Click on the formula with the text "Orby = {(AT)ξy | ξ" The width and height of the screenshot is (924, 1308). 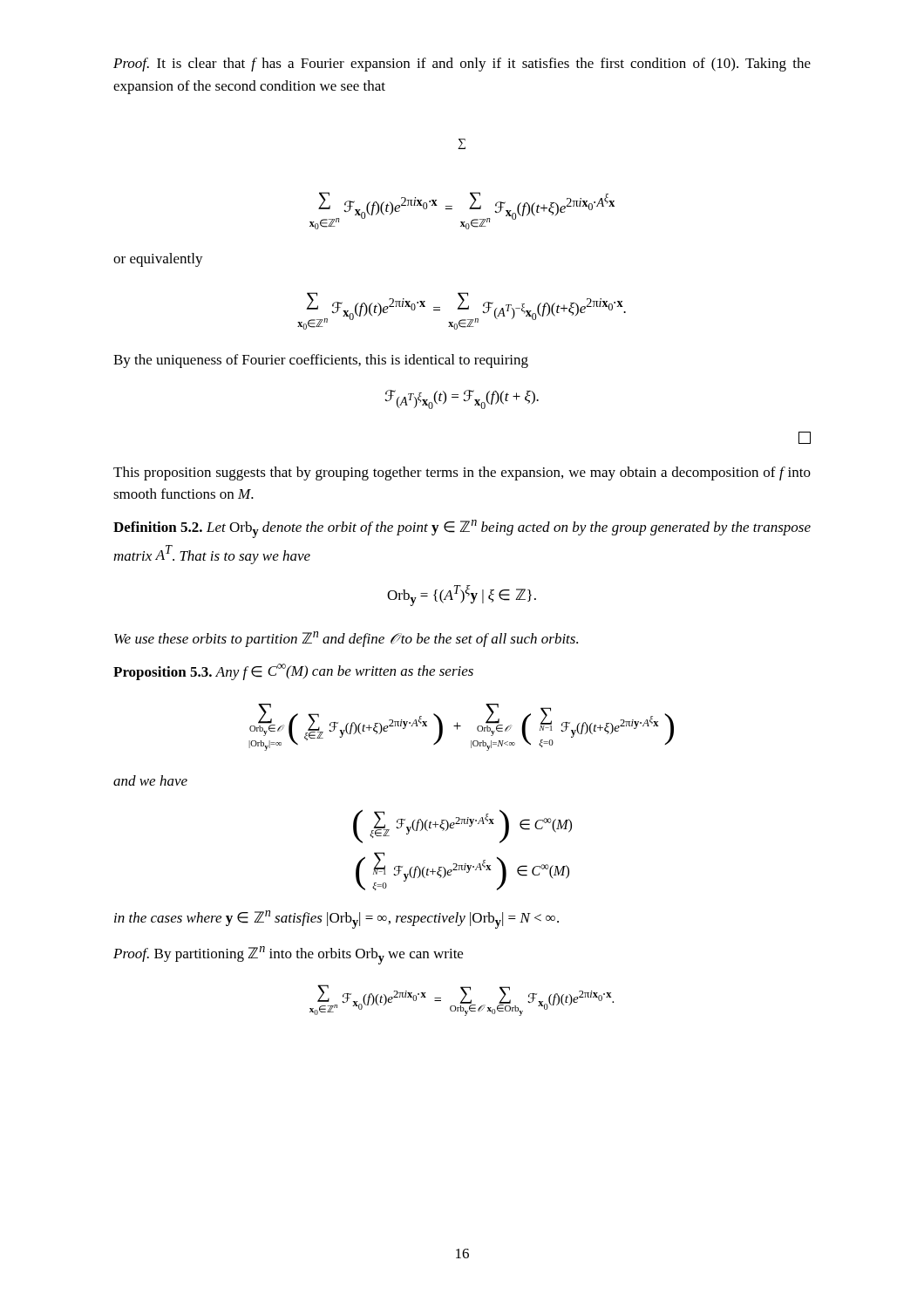(462, 595)
